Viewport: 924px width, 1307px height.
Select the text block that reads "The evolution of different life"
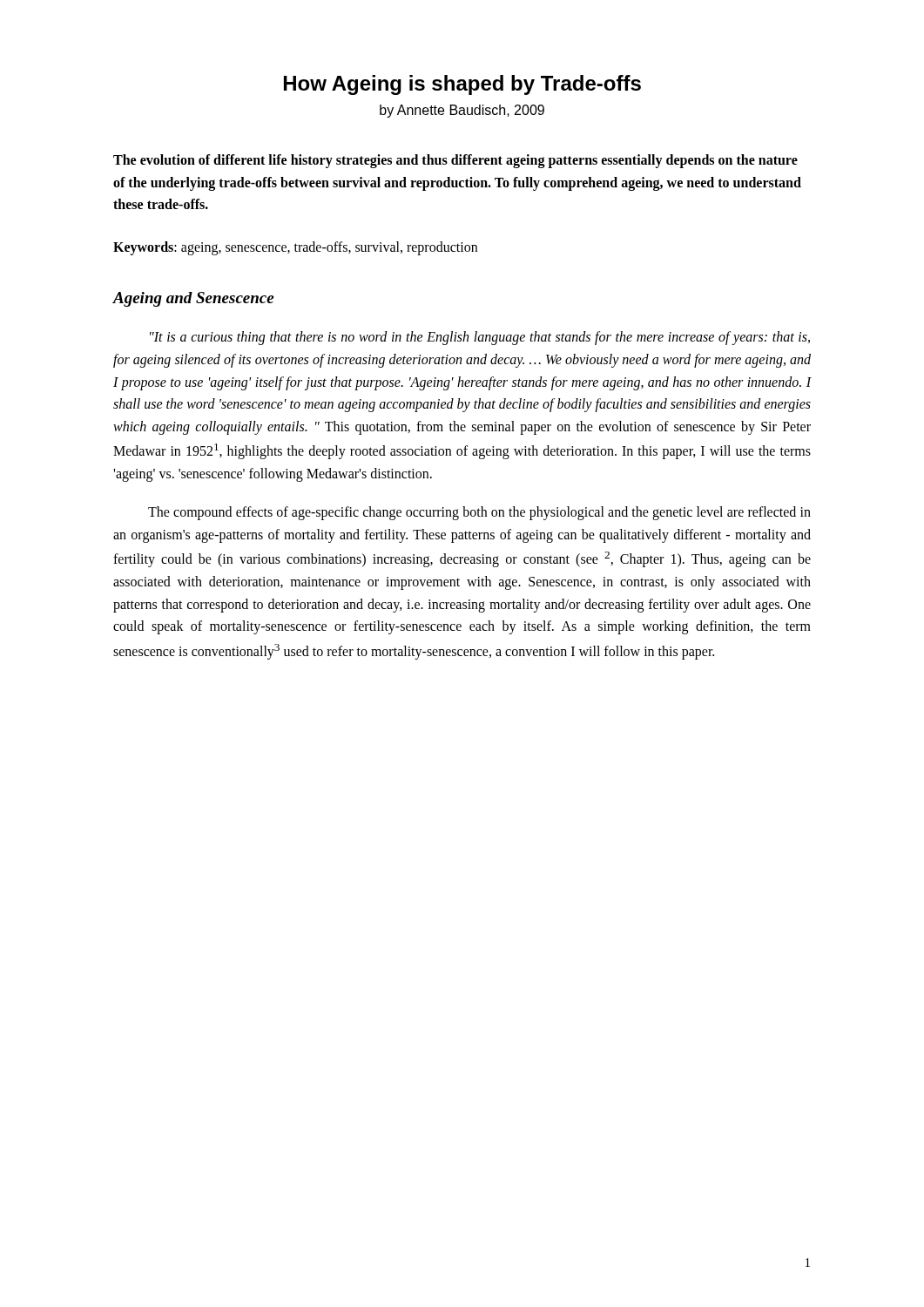coord(457,182)
